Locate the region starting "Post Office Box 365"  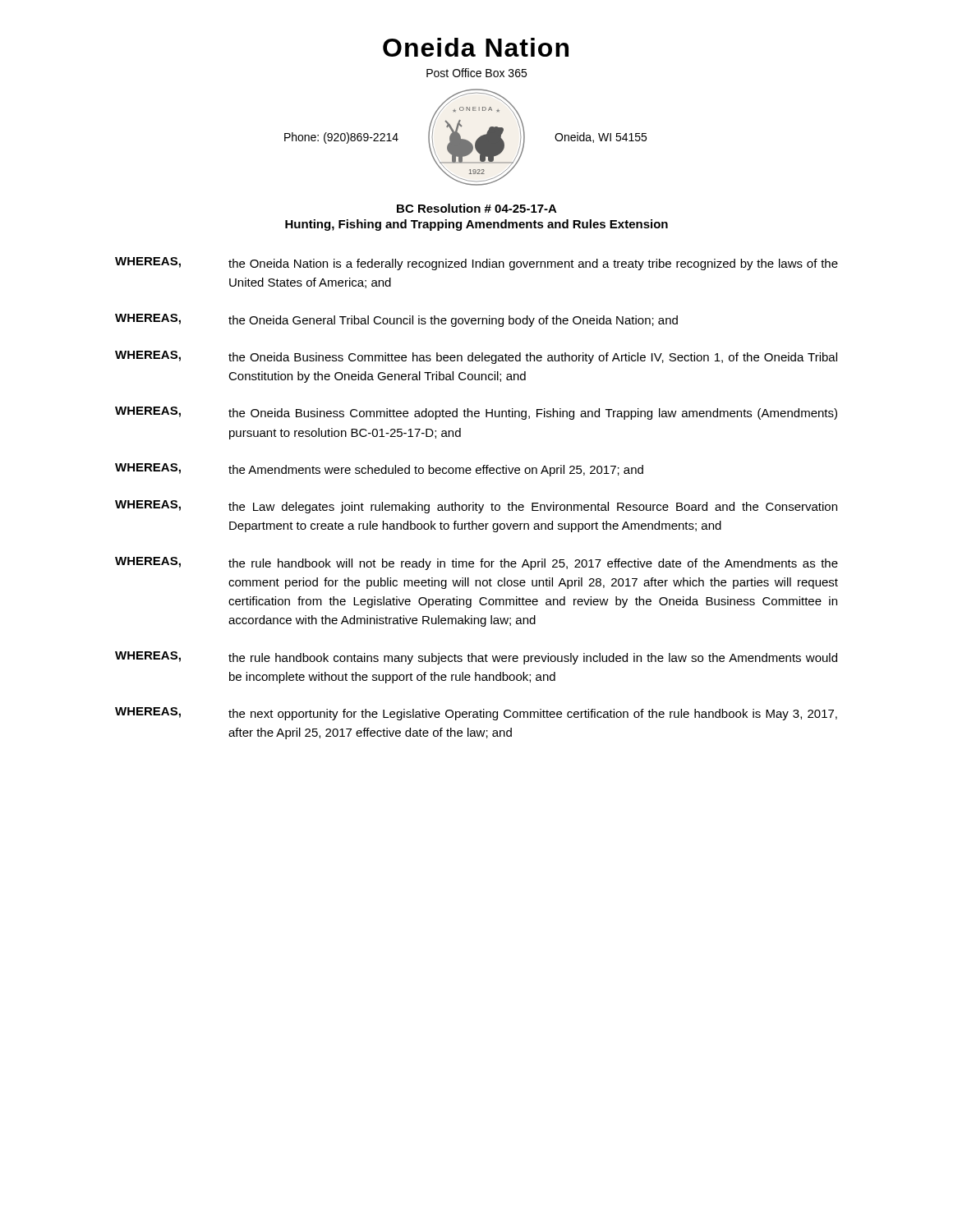tap(476, 73)
